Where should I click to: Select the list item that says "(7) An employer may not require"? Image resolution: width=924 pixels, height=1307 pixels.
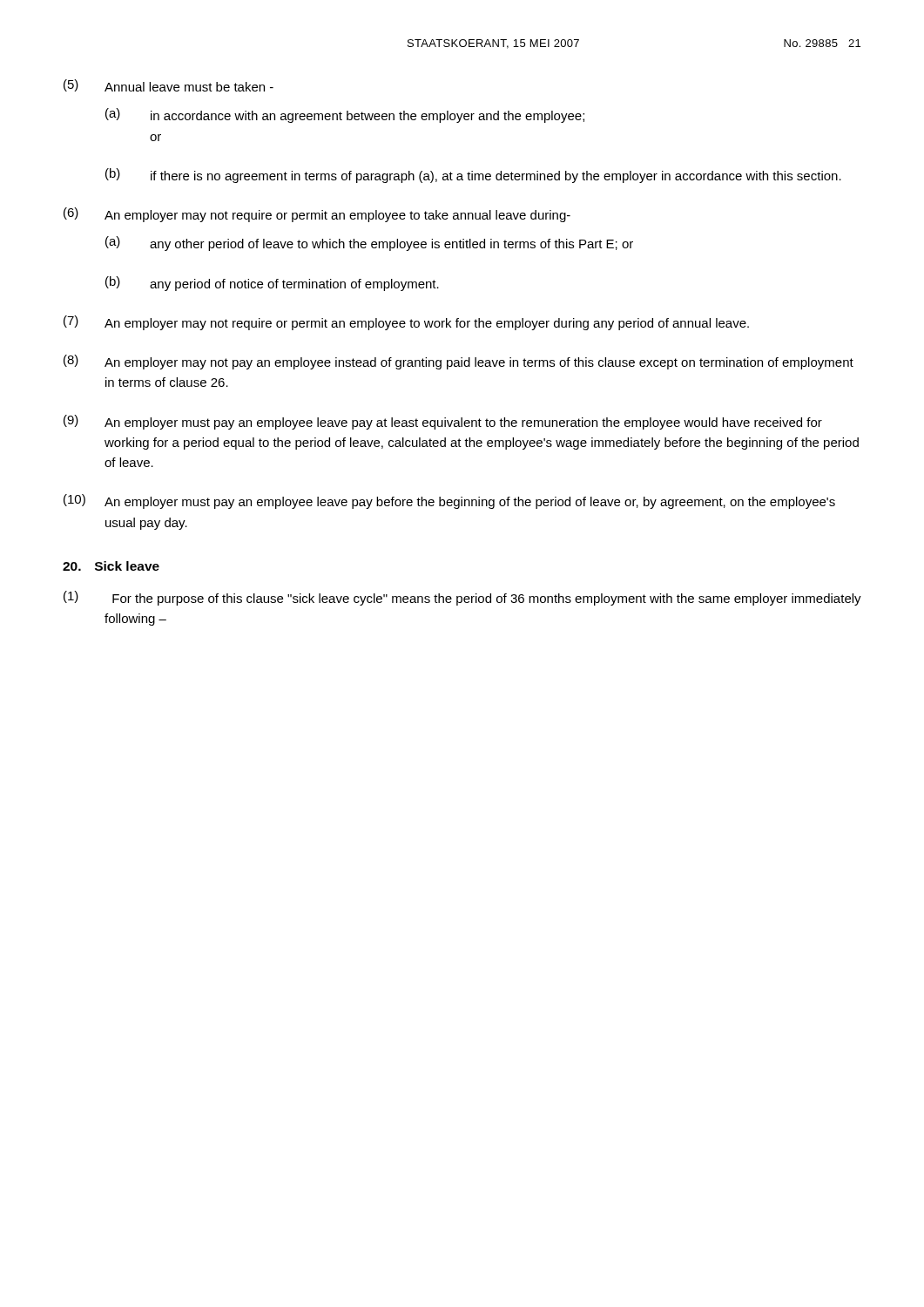[462, 323]
